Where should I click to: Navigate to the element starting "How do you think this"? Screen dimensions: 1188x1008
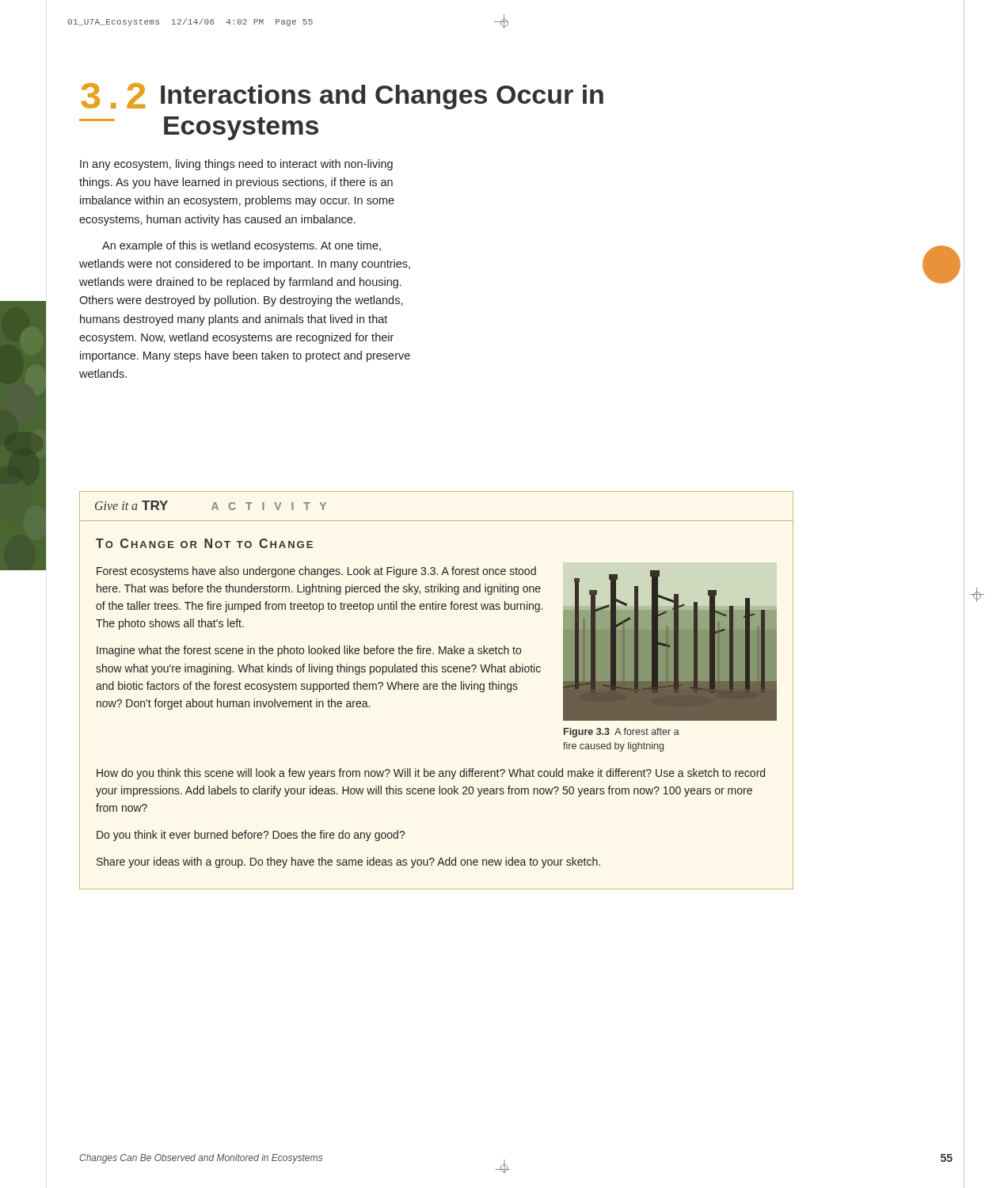click(x=431, y=790)
